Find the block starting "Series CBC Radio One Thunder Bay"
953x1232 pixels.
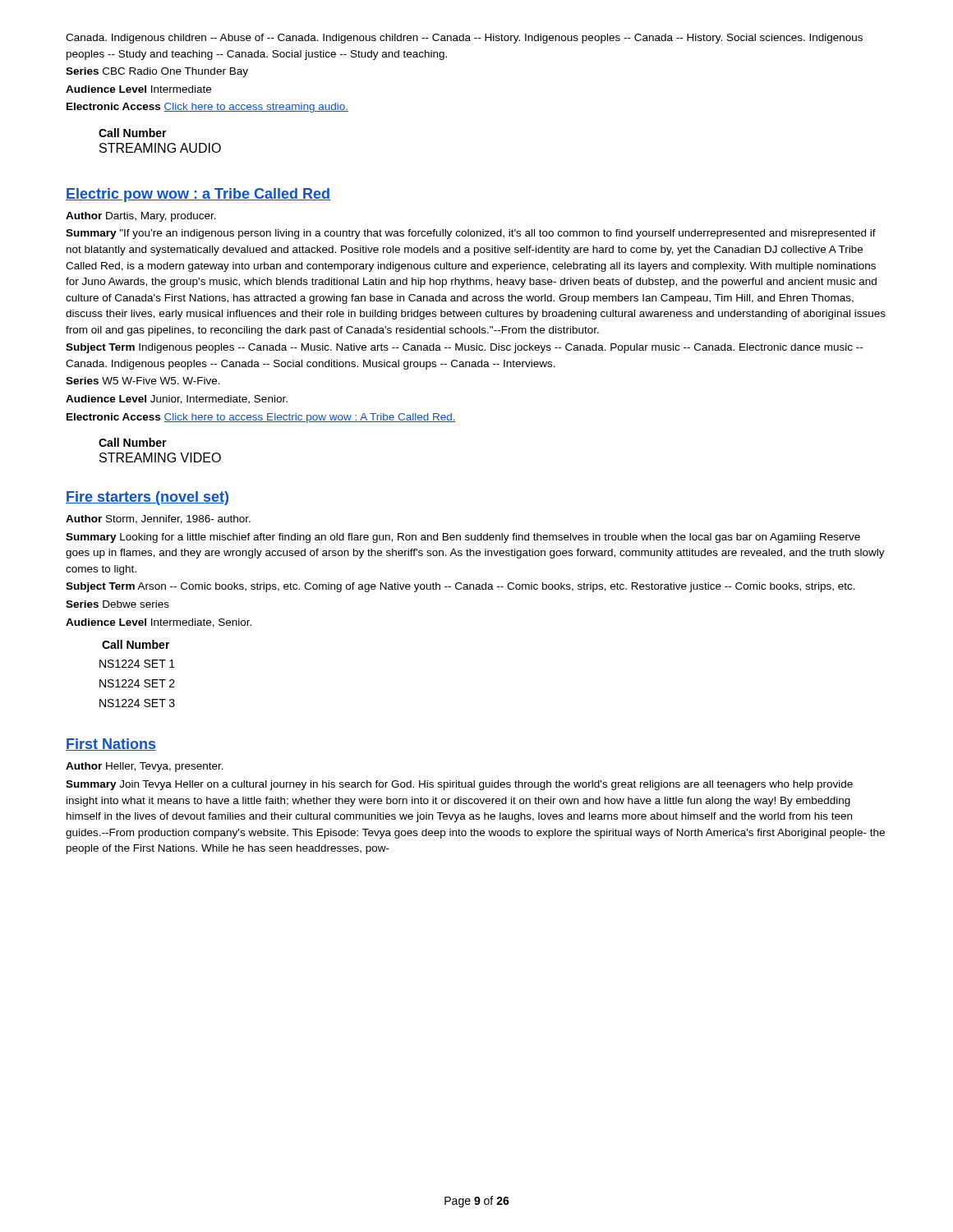coord(157,72)
